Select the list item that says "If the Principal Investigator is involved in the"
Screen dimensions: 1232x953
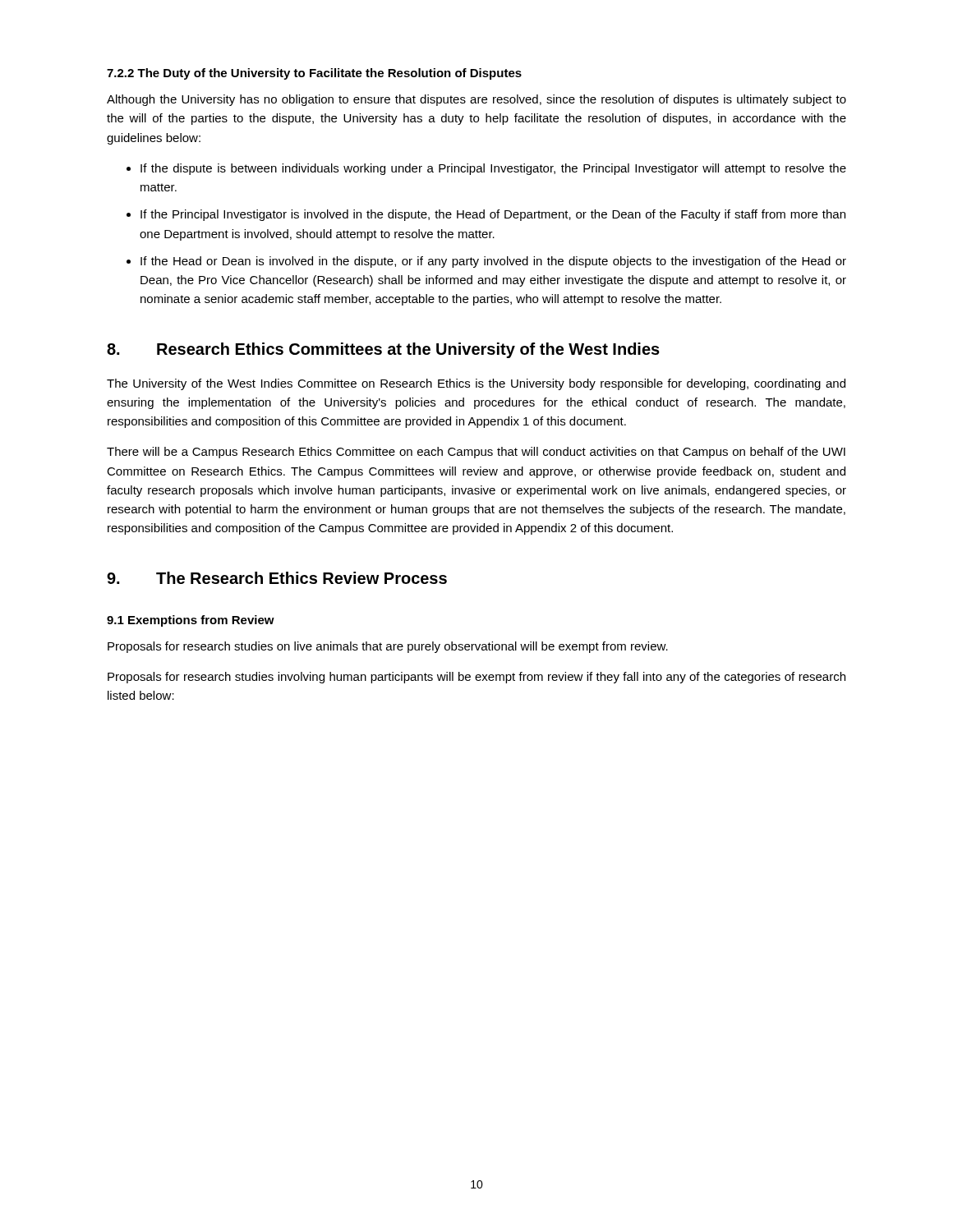493,224
